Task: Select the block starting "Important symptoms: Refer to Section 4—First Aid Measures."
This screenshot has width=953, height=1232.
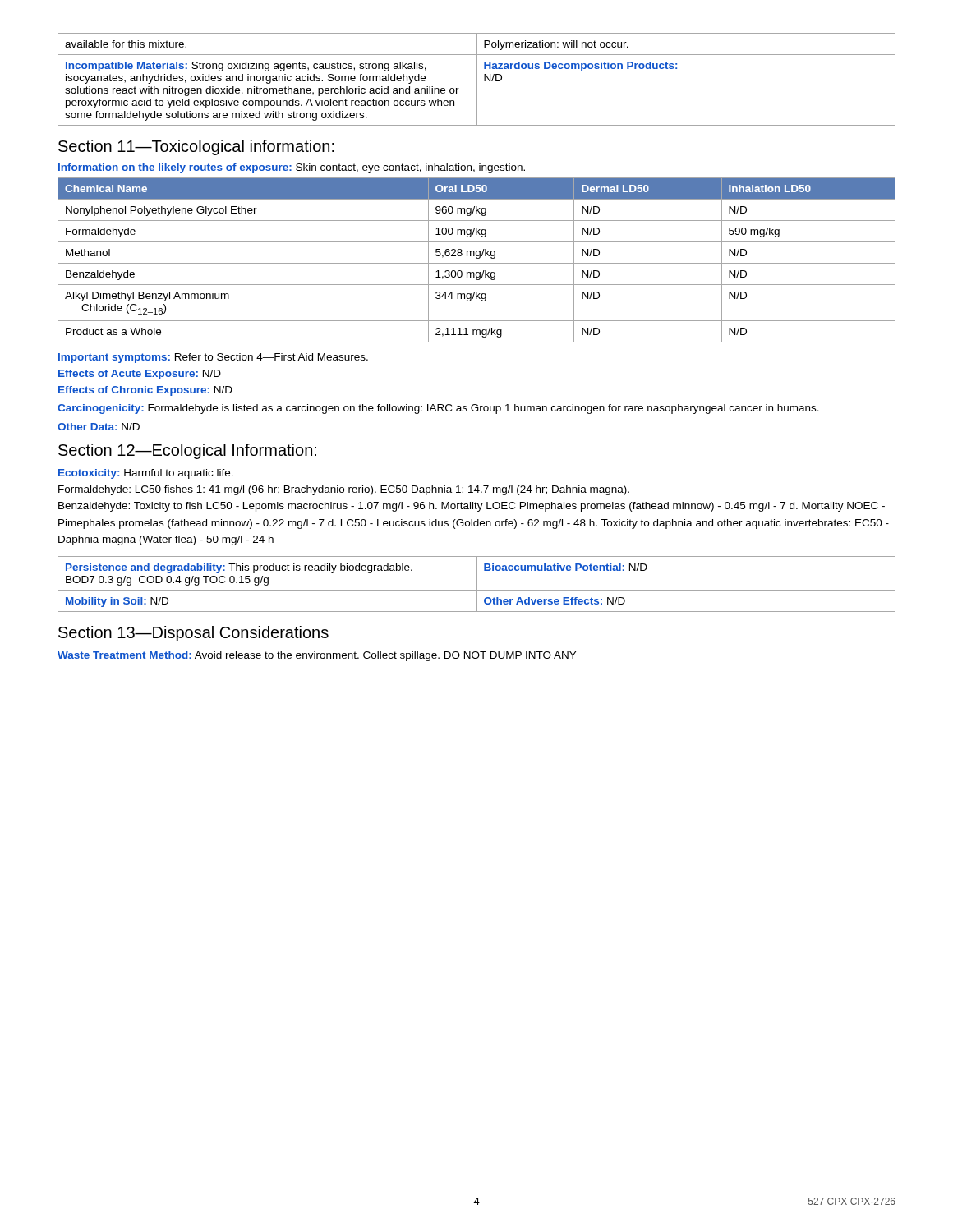Action: tap(213, 357)
